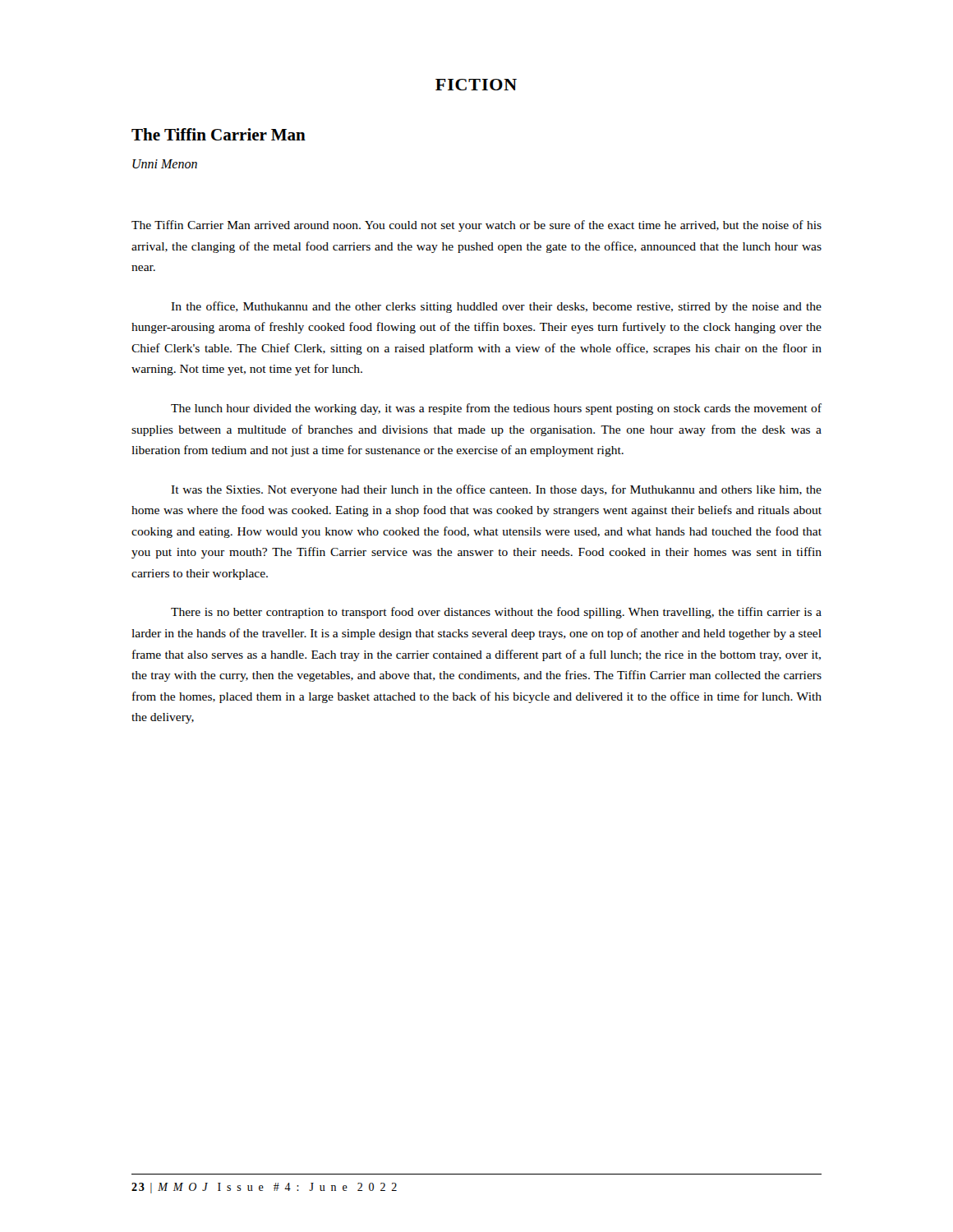Locate the text block with the text "There is no better contraption"
953x1232 pixels.
pos(476,665)
